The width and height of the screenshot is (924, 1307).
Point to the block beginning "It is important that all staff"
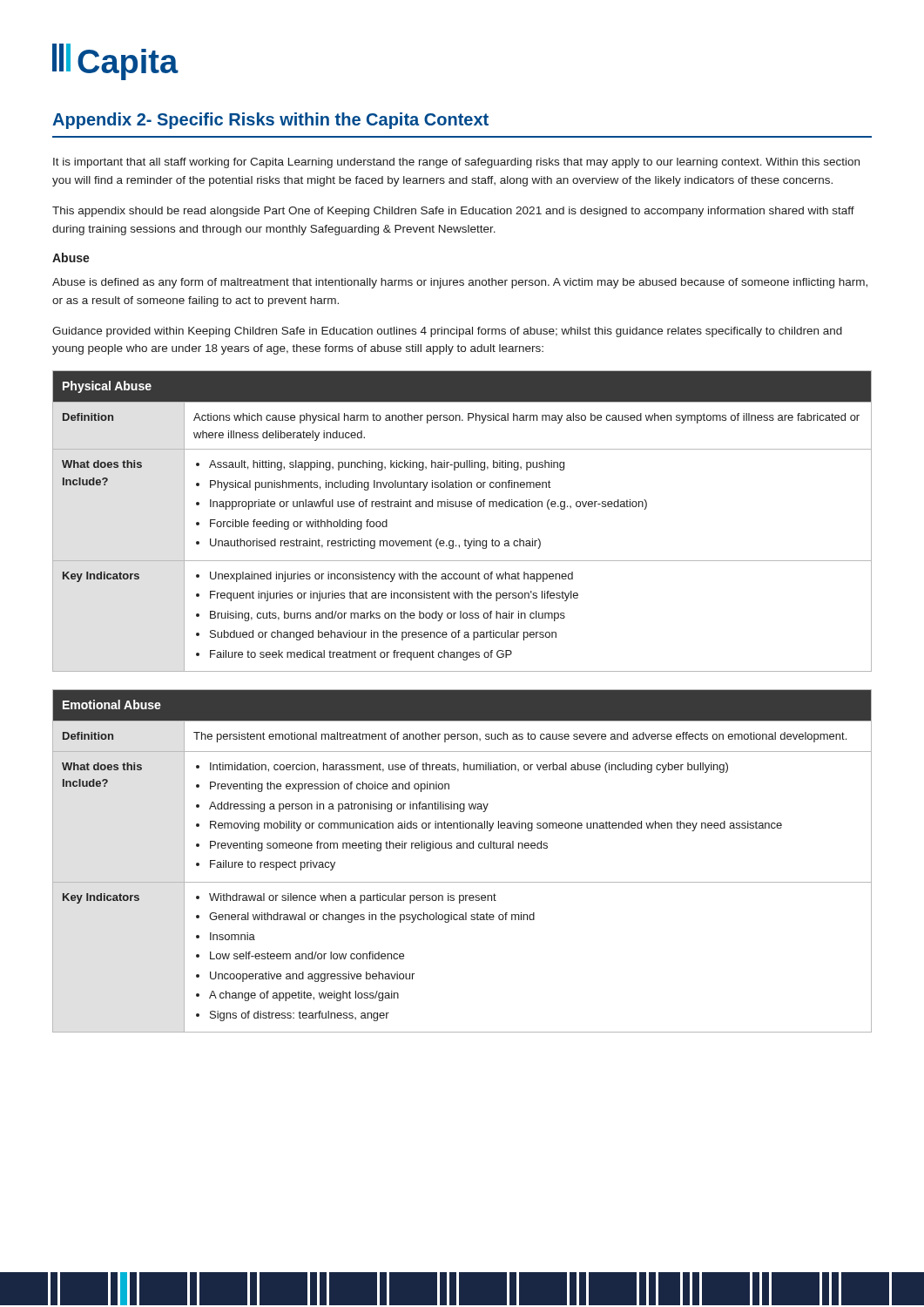point(456,171)
